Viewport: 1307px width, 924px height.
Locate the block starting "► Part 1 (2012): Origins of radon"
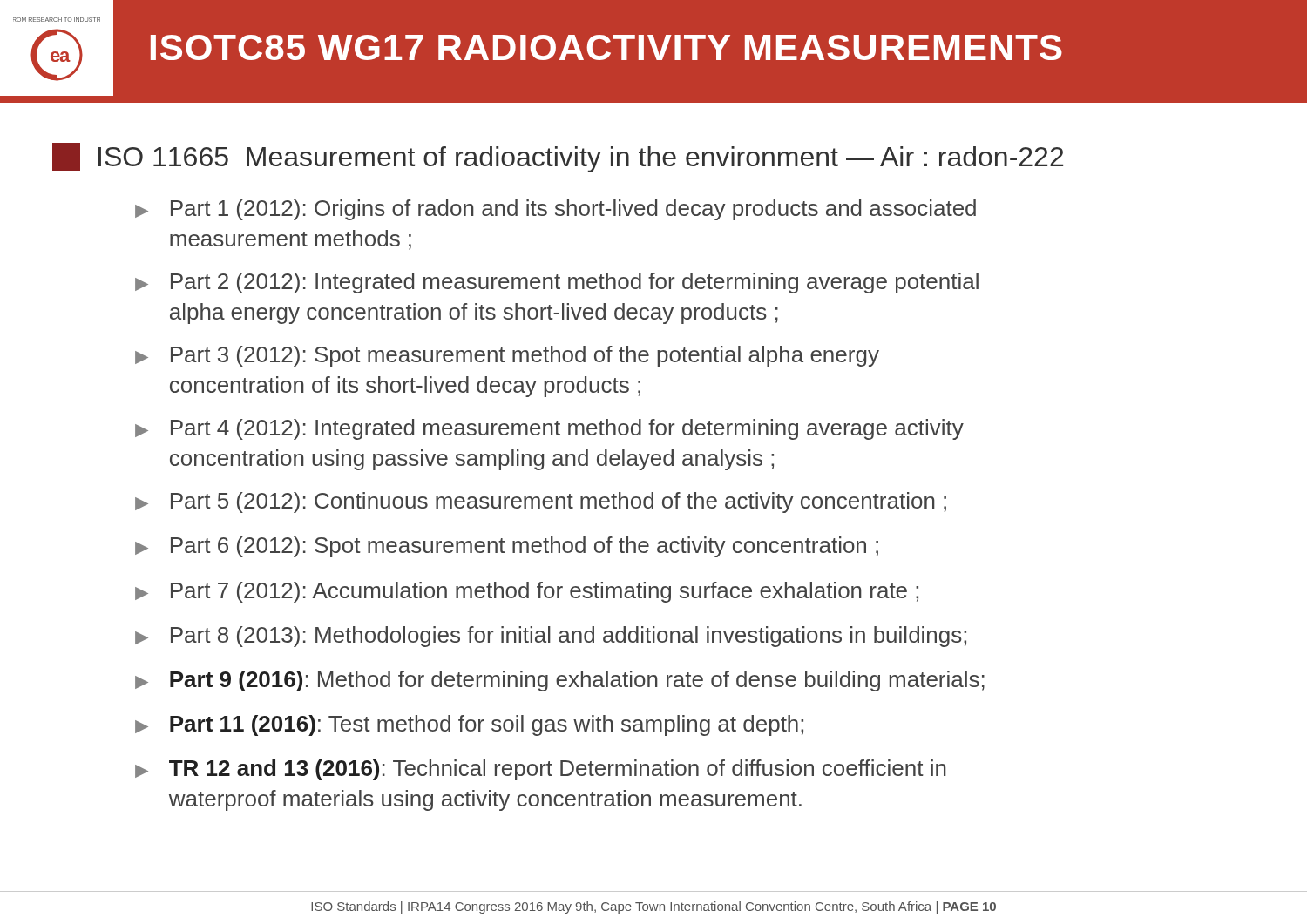tap(554, 224)
